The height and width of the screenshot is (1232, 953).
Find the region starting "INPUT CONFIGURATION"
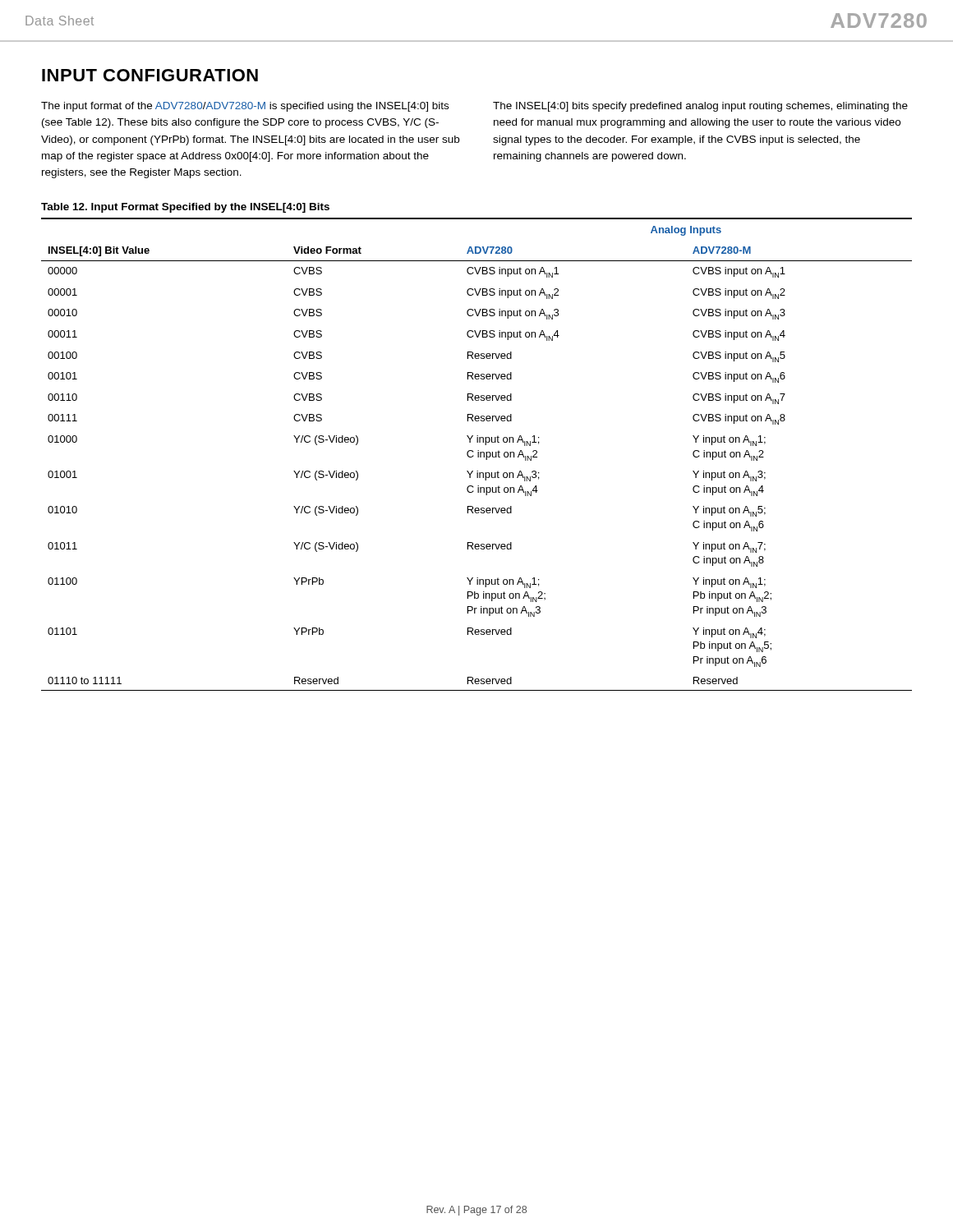(x=150, y=75)
